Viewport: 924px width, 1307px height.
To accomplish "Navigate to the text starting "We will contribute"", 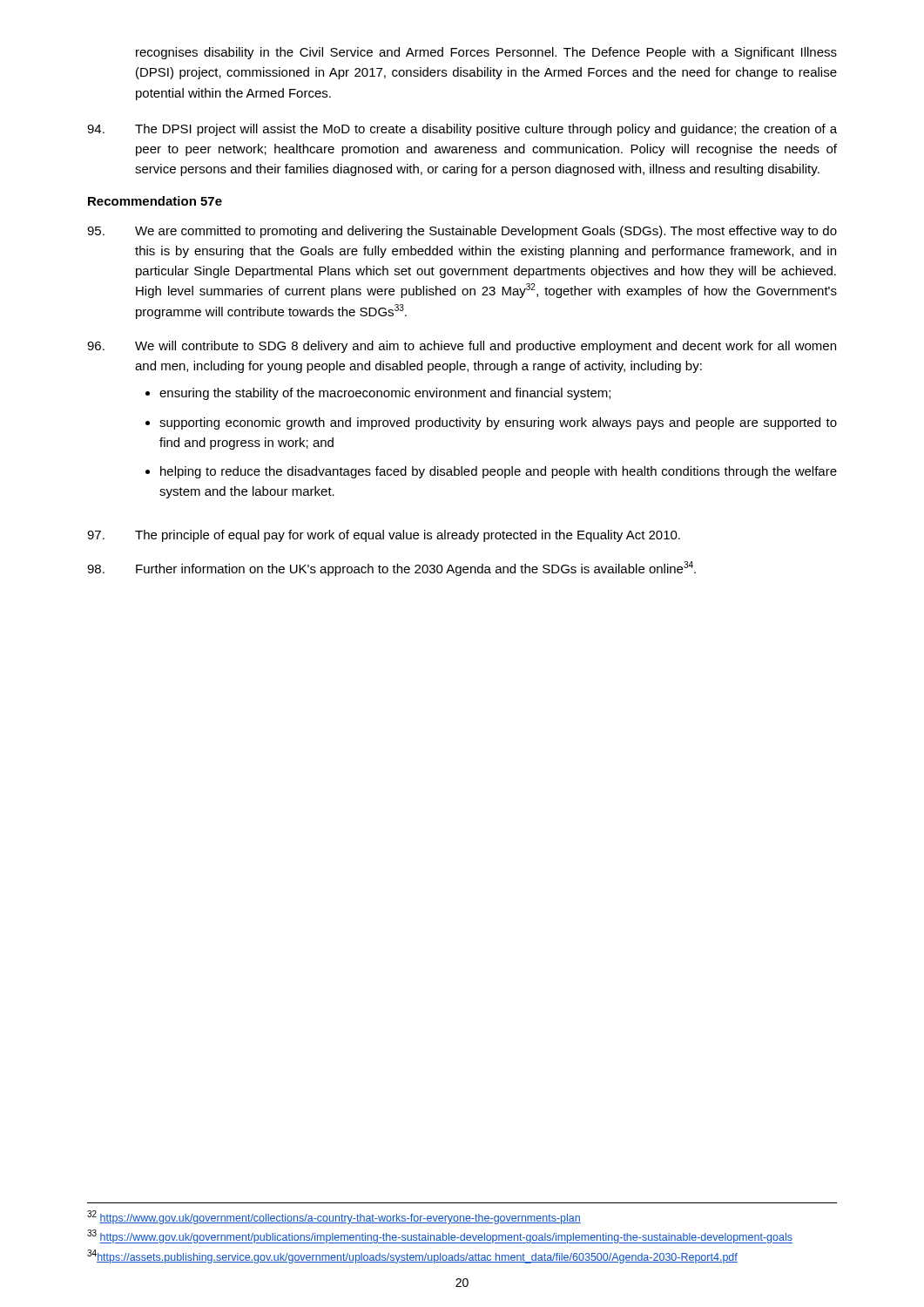I will [x=462, y=423].
